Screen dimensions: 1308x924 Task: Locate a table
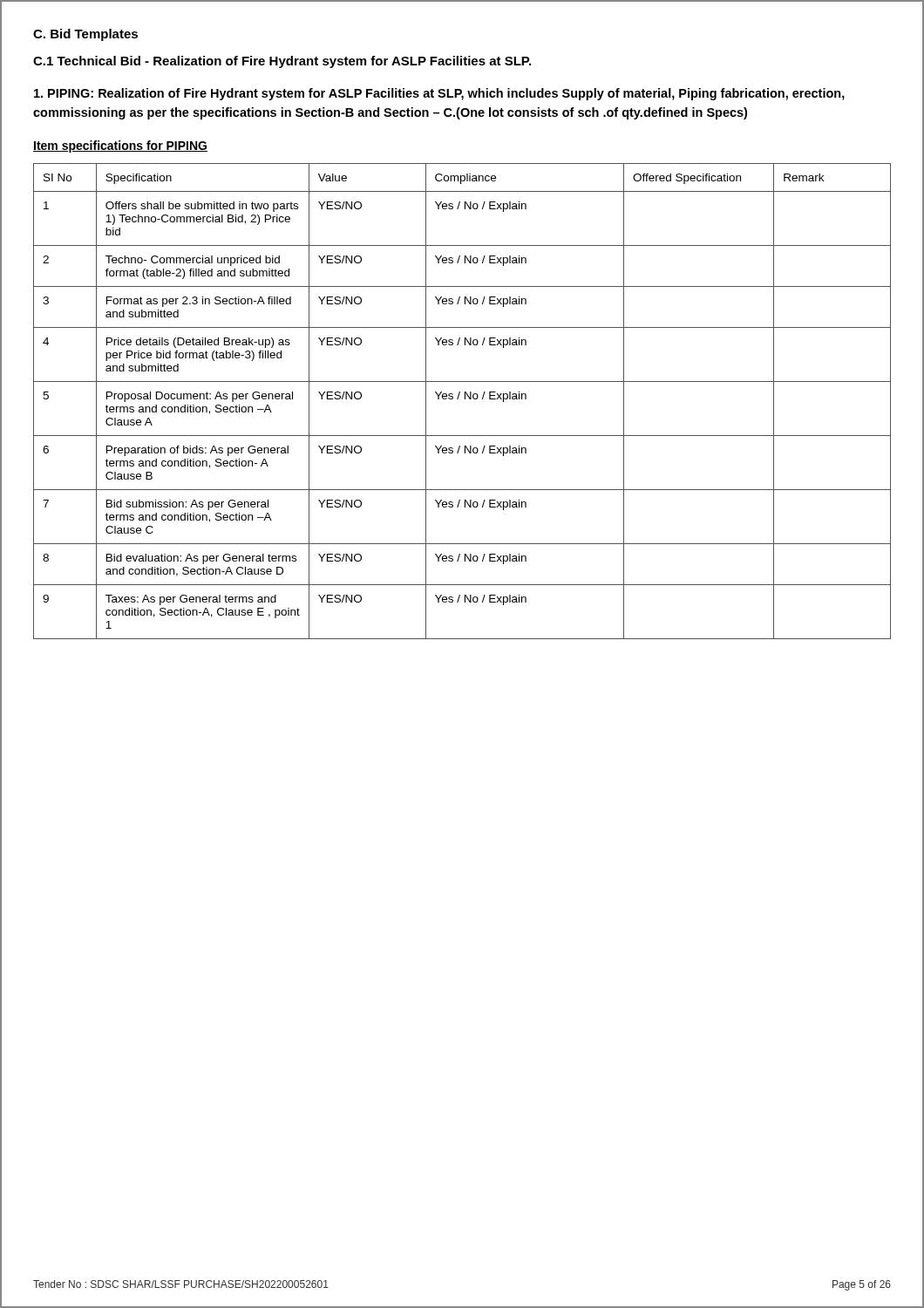[x=462, y=401]
